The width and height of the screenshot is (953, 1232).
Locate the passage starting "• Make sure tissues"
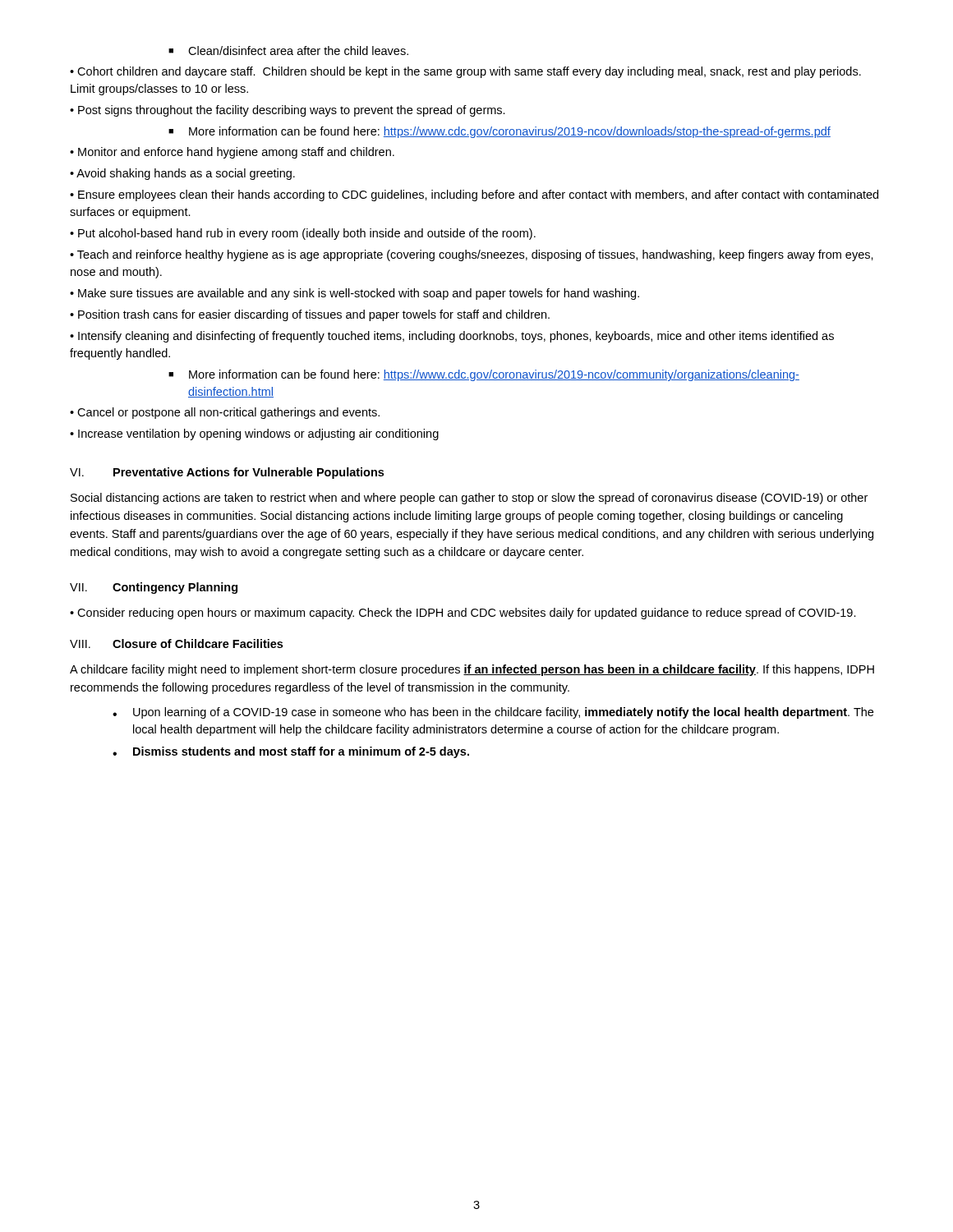tap(355, 293)
